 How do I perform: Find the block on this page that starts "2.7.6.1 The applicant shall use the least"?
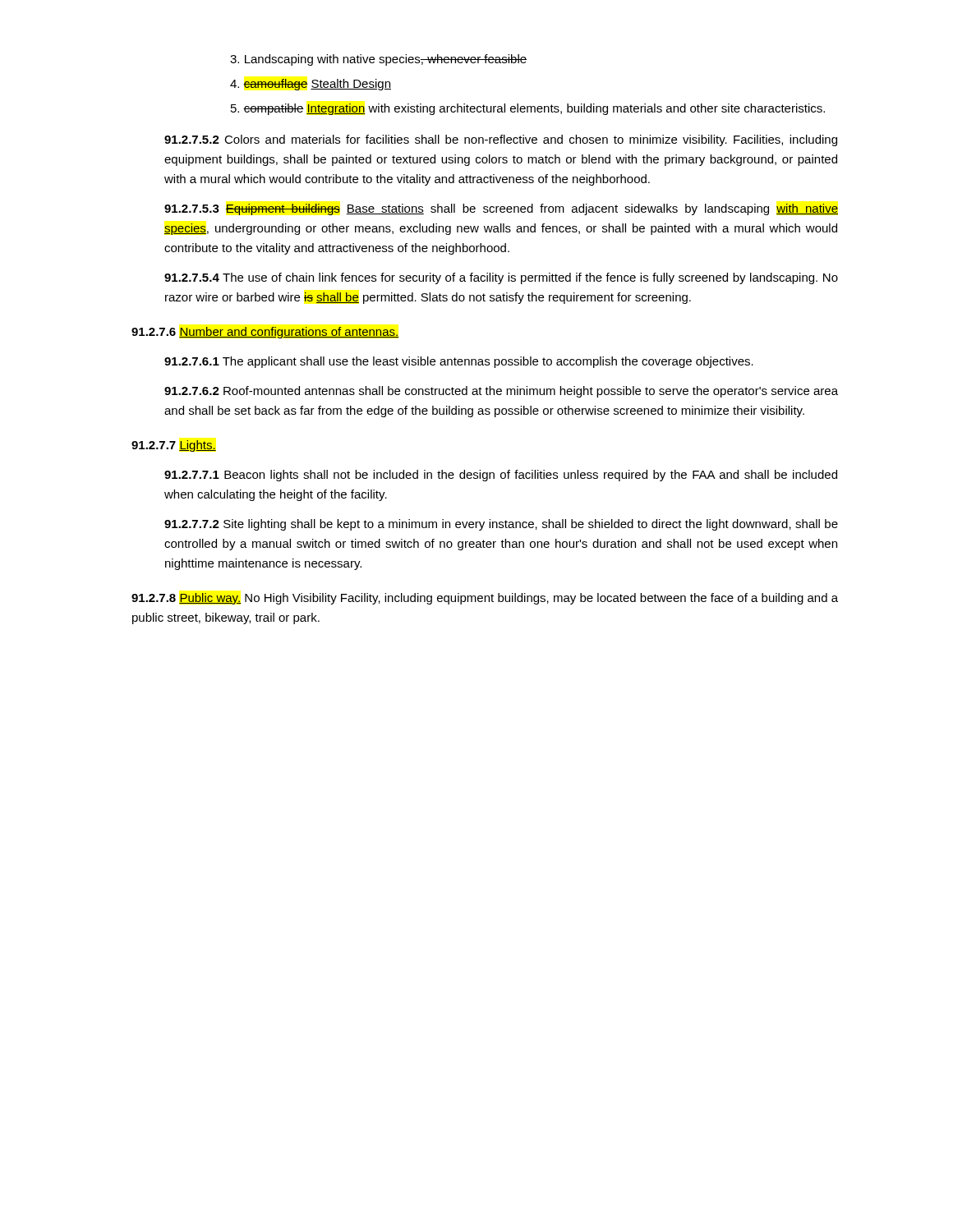[459, 361]
